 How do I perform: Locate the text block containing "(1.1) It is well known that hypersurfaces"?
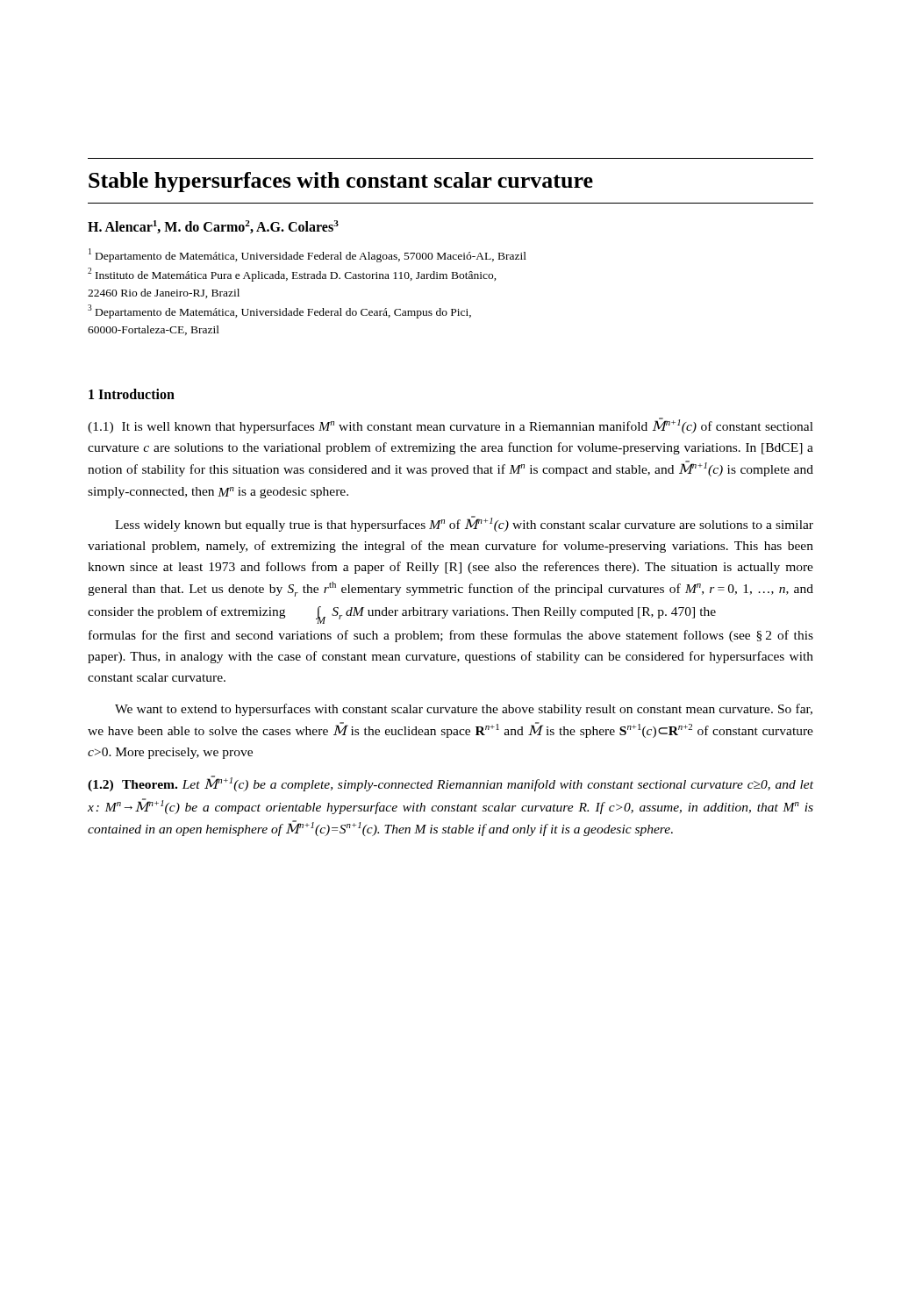450,458
